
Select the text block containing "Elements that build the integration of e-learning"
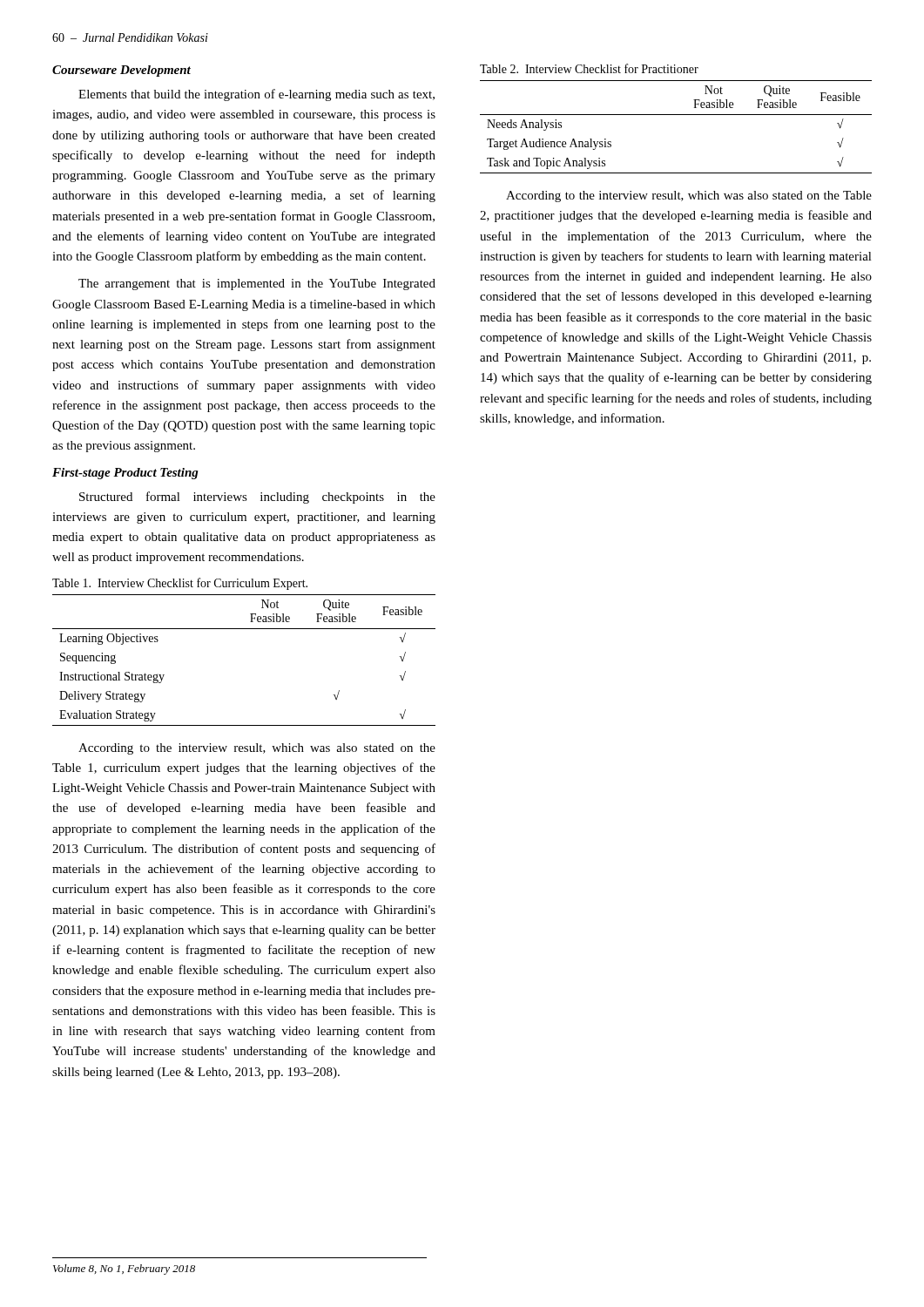pyautogui.click(x=244, y=270)
